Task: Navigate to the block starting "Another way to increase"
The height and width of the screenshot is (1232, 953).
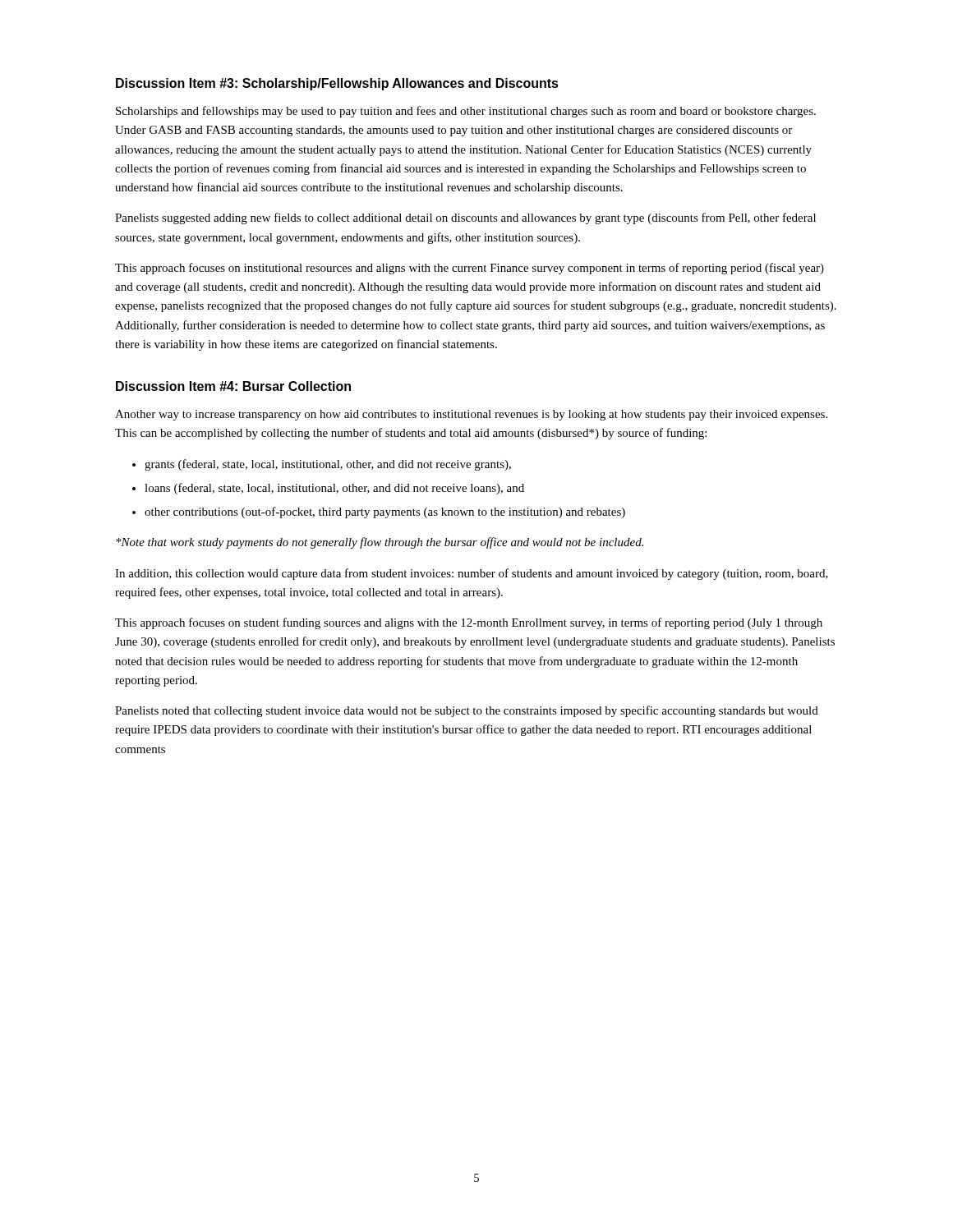Action: tap(472, 424)
